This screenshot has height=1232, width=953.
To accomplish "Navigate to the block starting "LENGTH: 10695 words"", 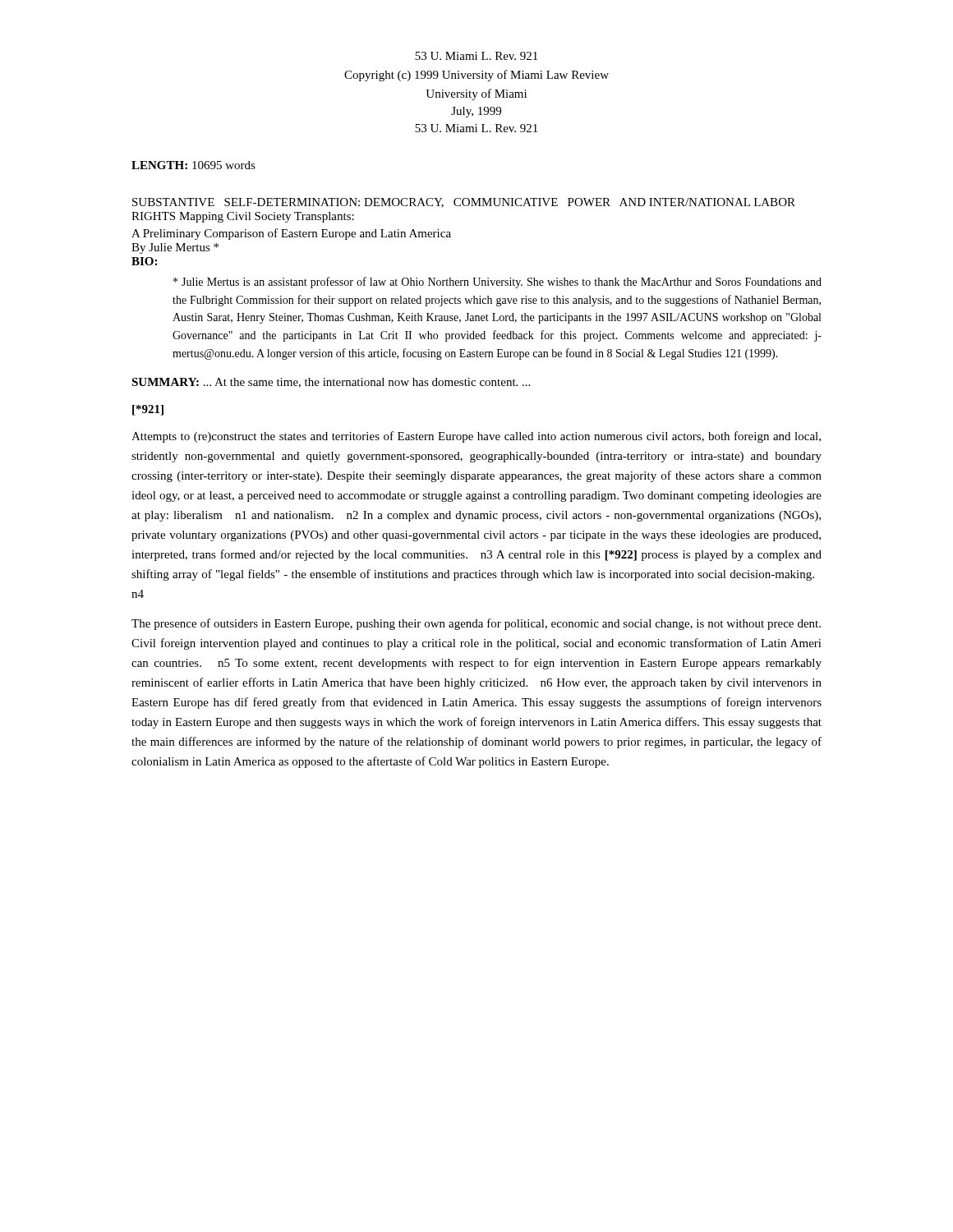I will (193, 165).
